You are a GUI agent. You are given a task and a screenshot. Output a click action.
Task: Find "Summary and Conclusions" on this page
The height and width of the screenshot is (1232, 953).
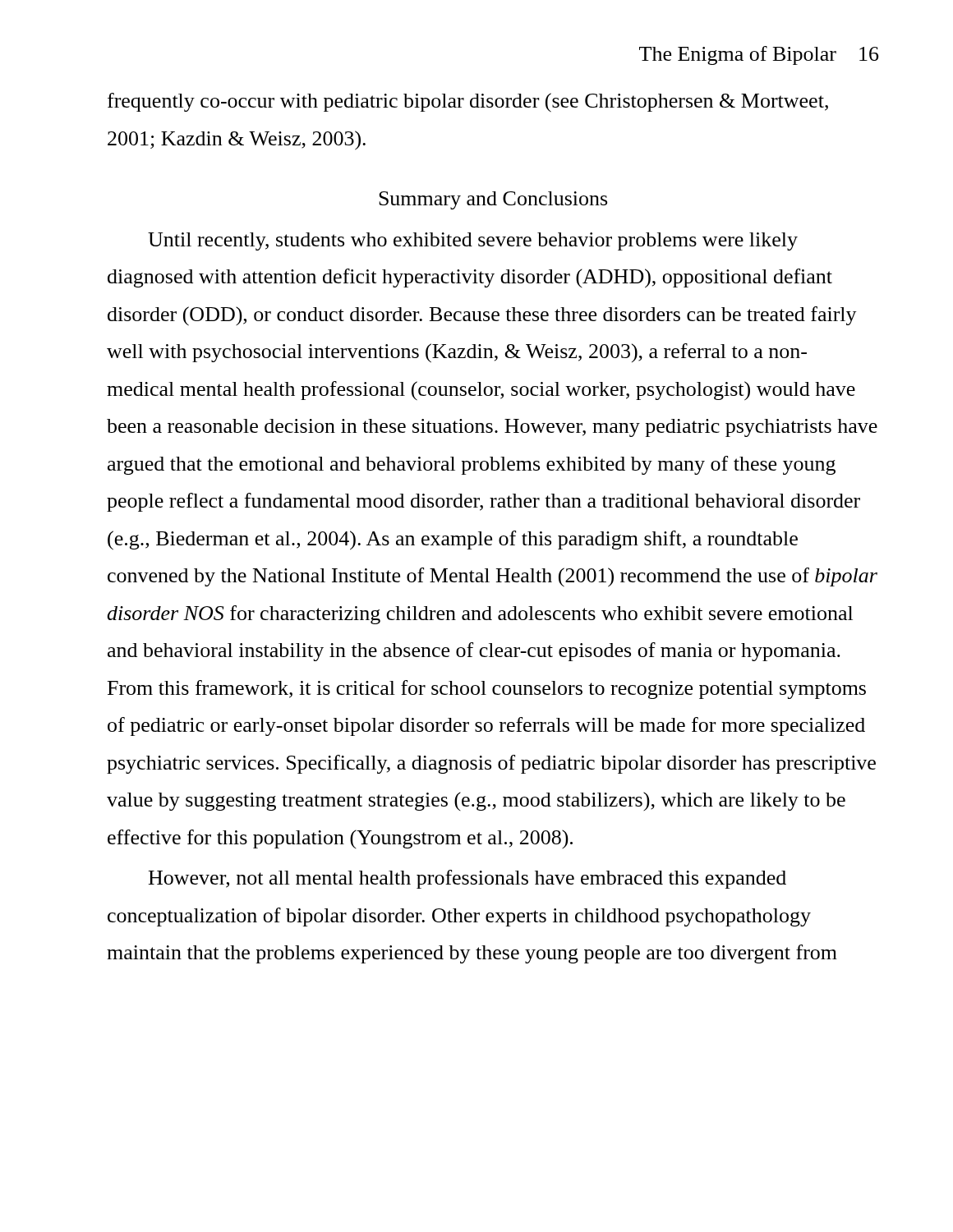[x=493, y=198]
